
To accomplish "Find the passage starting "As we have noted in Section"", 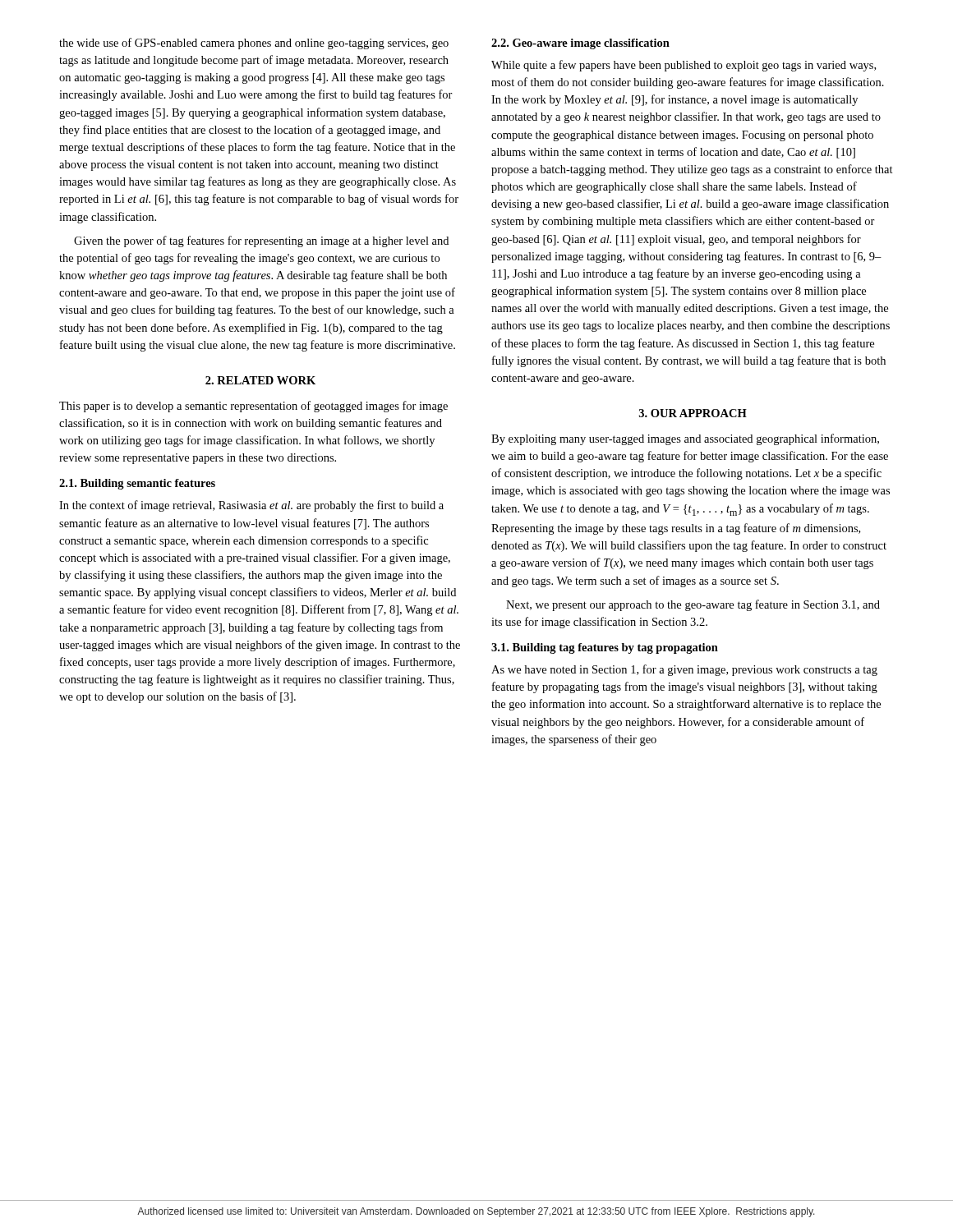I will tap(686, 704).
